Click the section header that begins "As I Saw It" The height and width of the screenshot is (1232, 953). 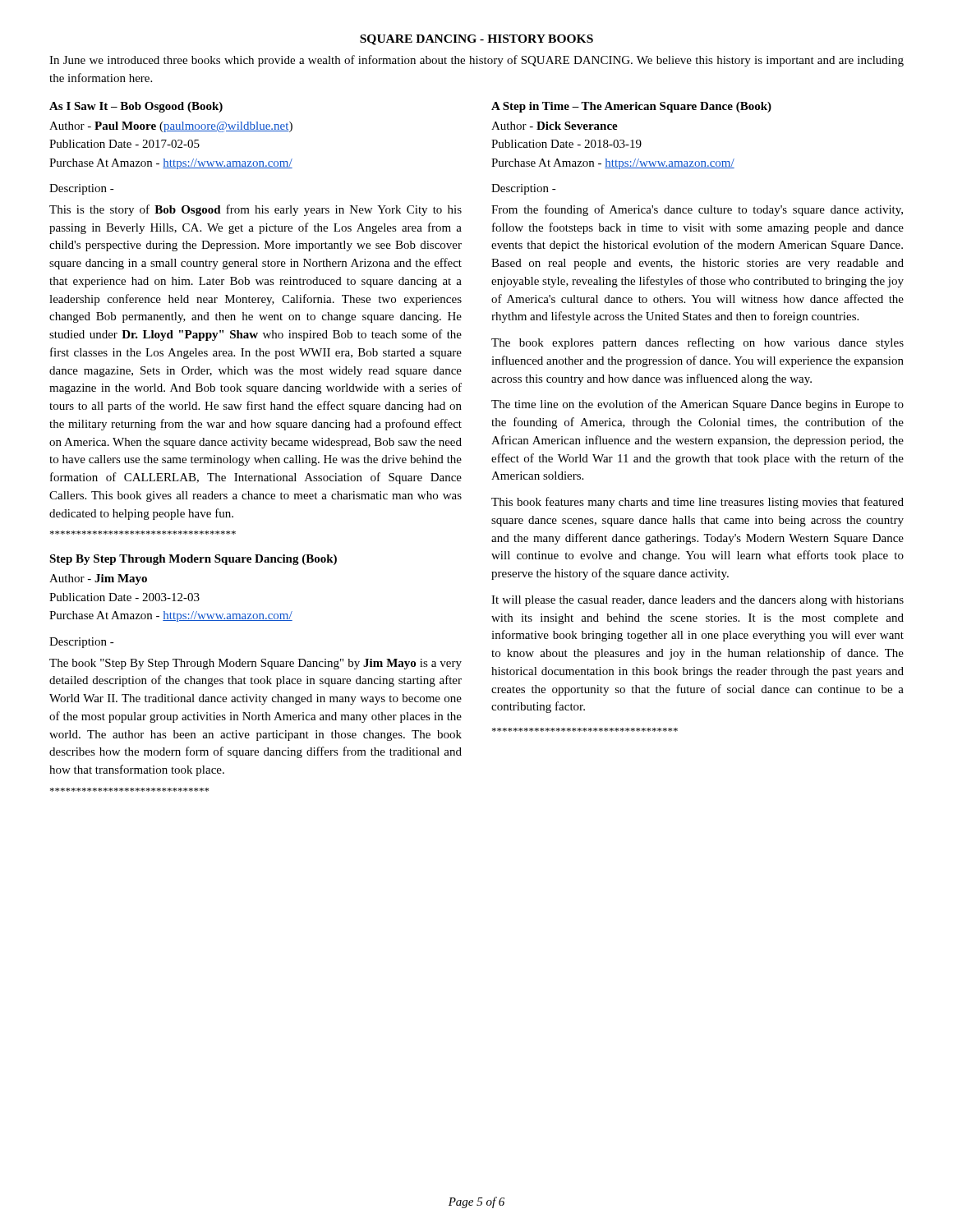136,106
